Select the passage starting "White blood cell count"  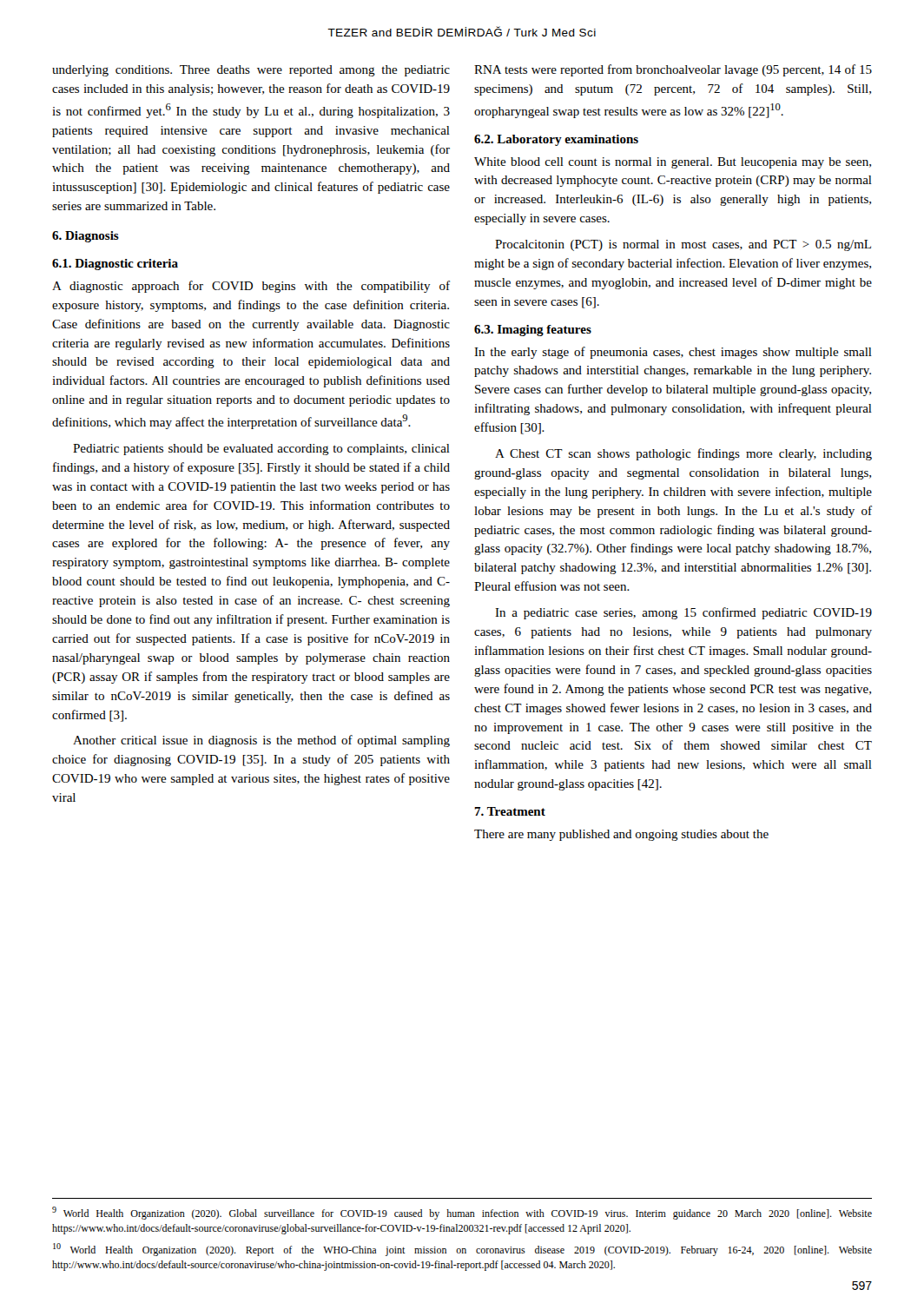pos(673,190)
